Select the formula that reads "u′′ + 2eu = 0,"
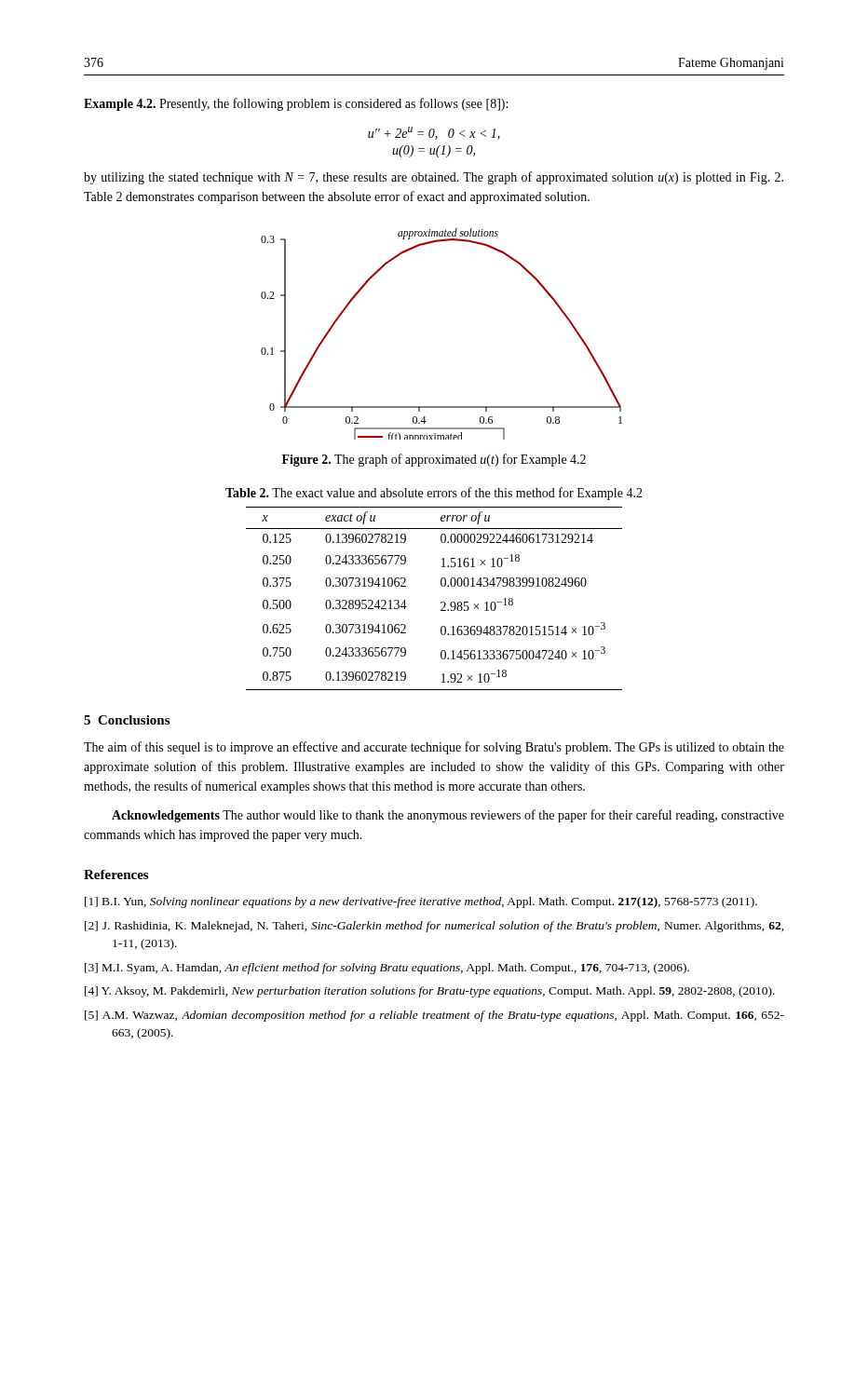Screen dimensions: 1397x868 click(434, 140)
